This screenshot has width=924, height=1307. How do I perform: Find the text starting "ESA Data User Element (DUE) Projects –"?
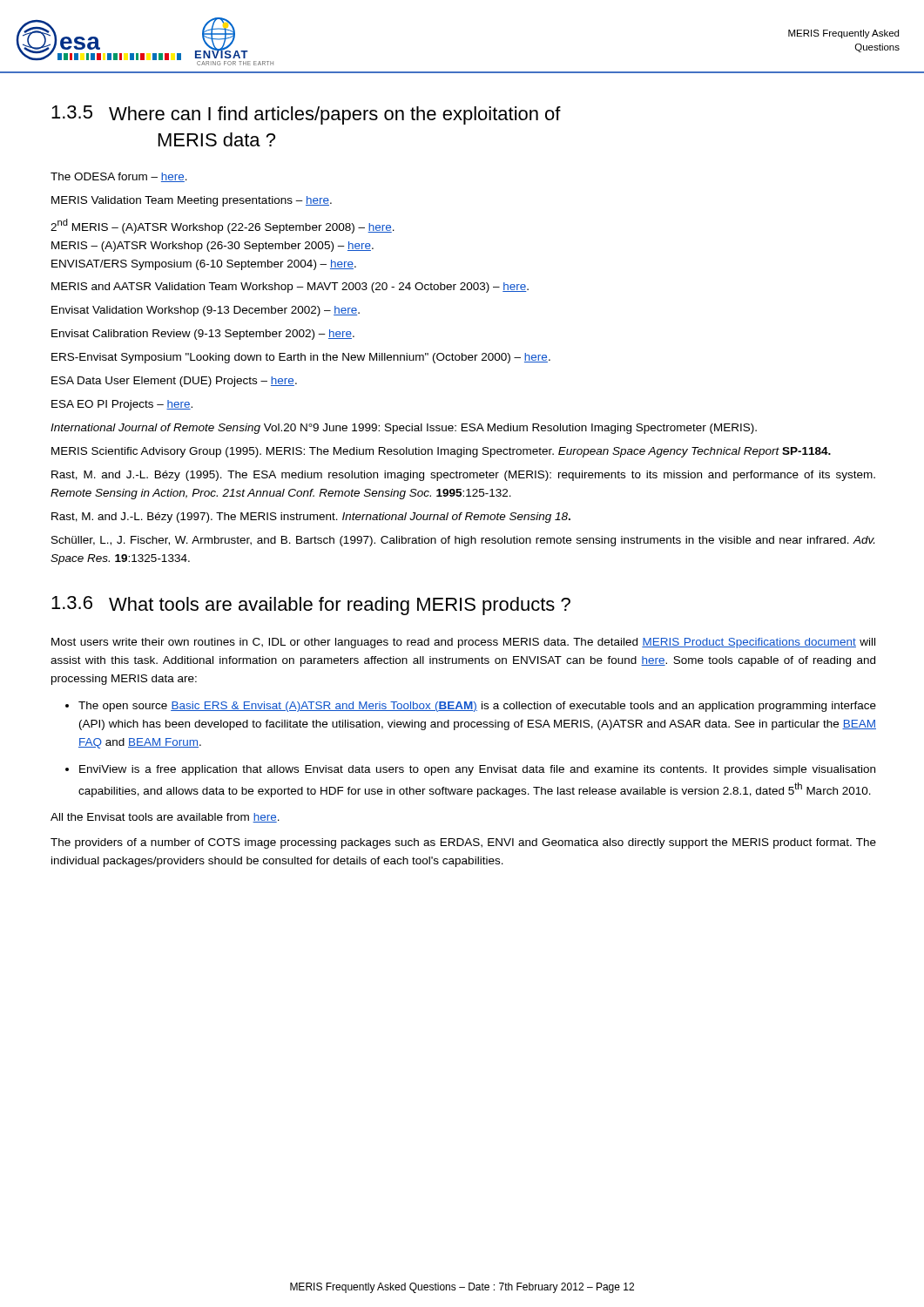174,380
